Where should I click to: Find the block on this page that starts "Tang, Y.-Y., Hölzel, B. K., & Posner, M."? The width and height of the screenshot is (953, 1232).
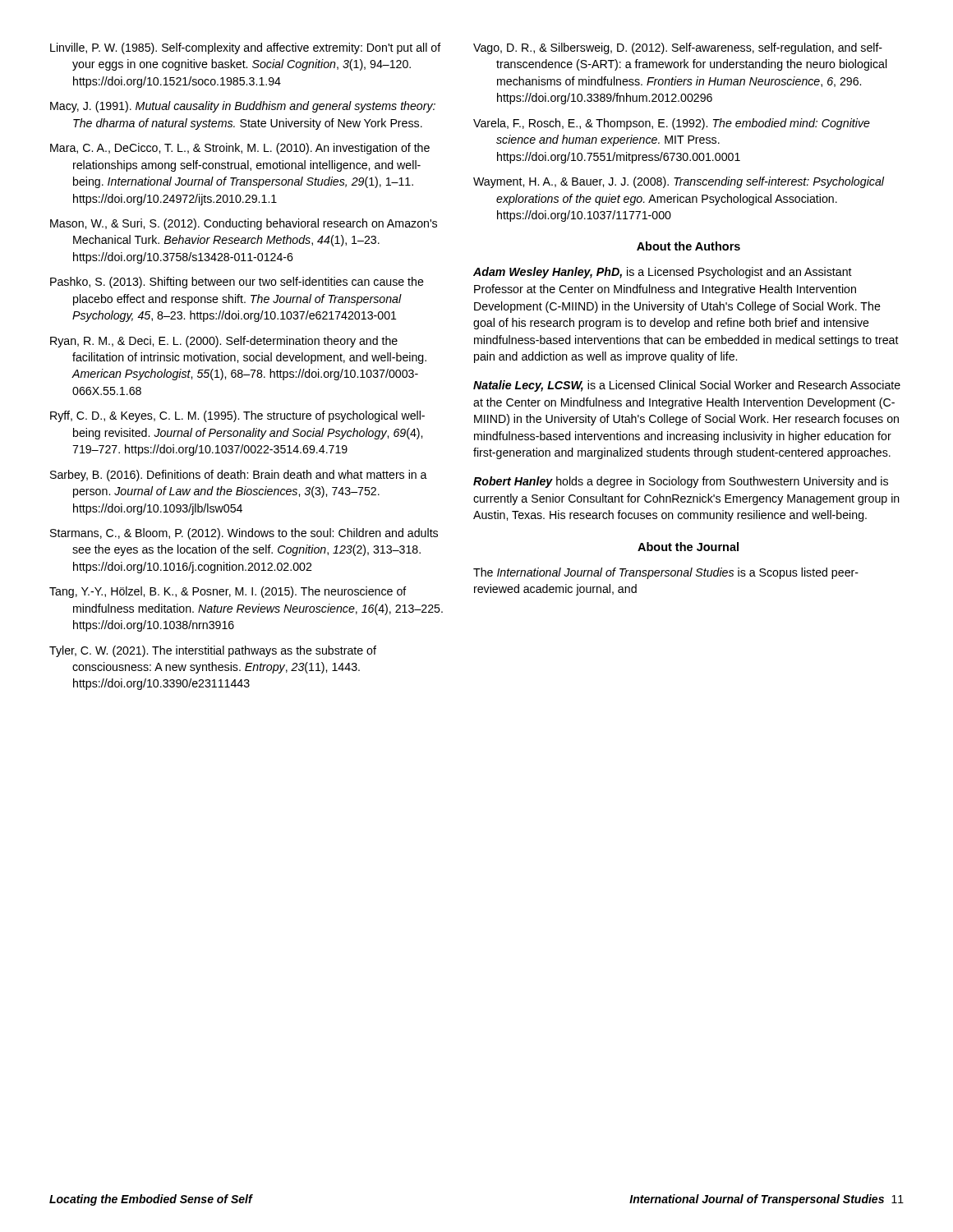246,608
